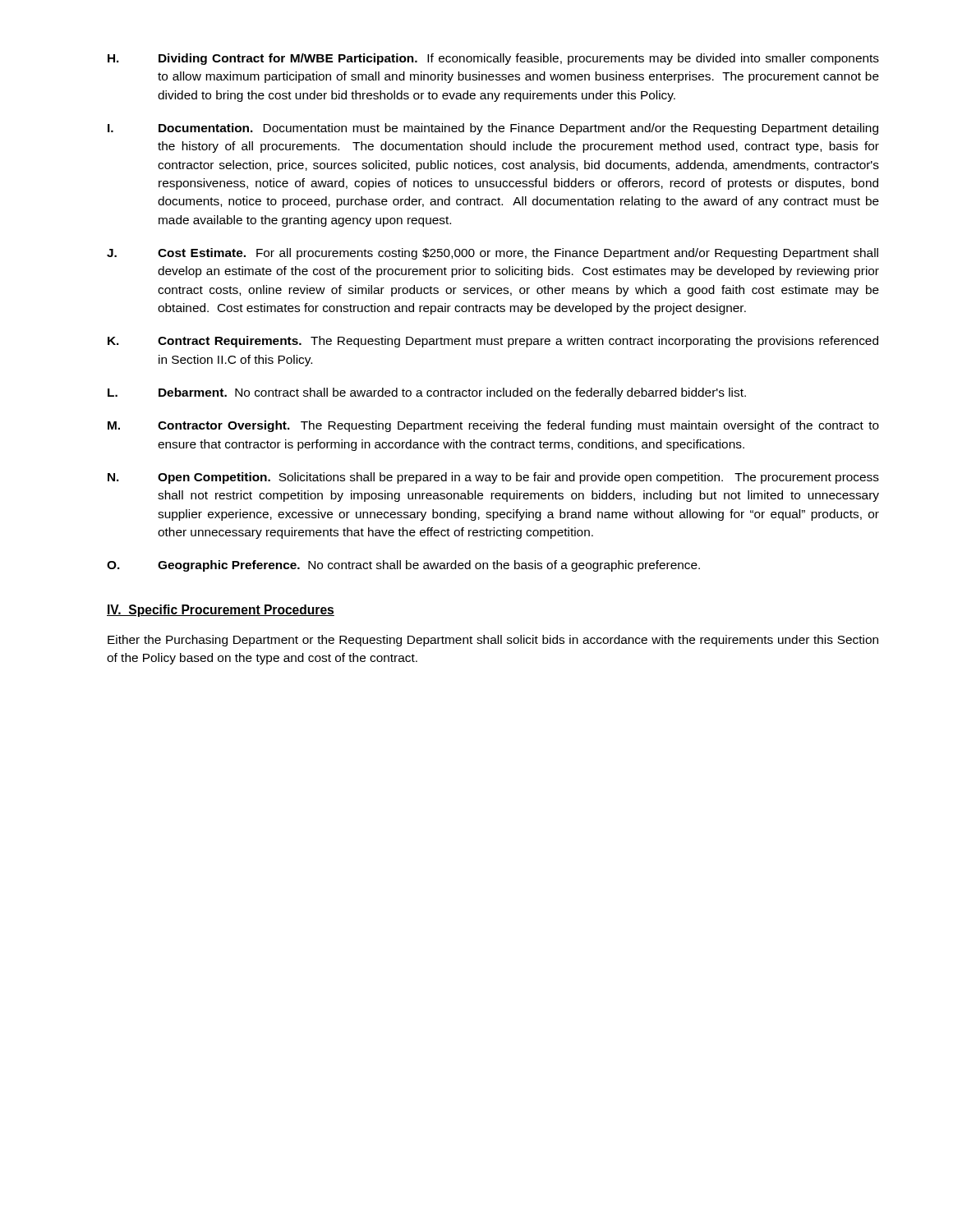Select the region starting "I. Documentation. Documentation must be"
The image size is (953, 1232).
[x=493, y=174]
